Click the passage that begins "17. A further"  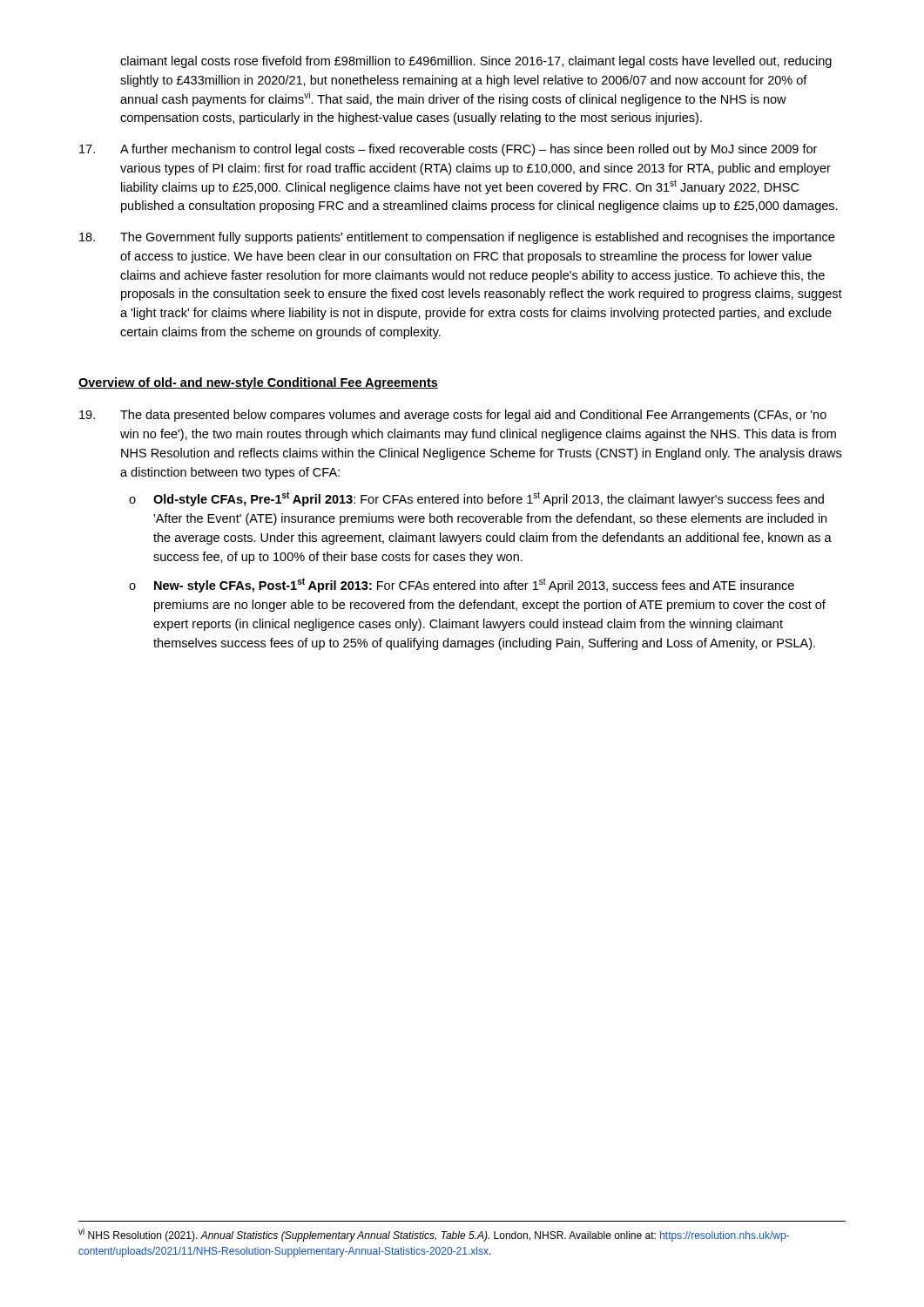tap(462, 178)
